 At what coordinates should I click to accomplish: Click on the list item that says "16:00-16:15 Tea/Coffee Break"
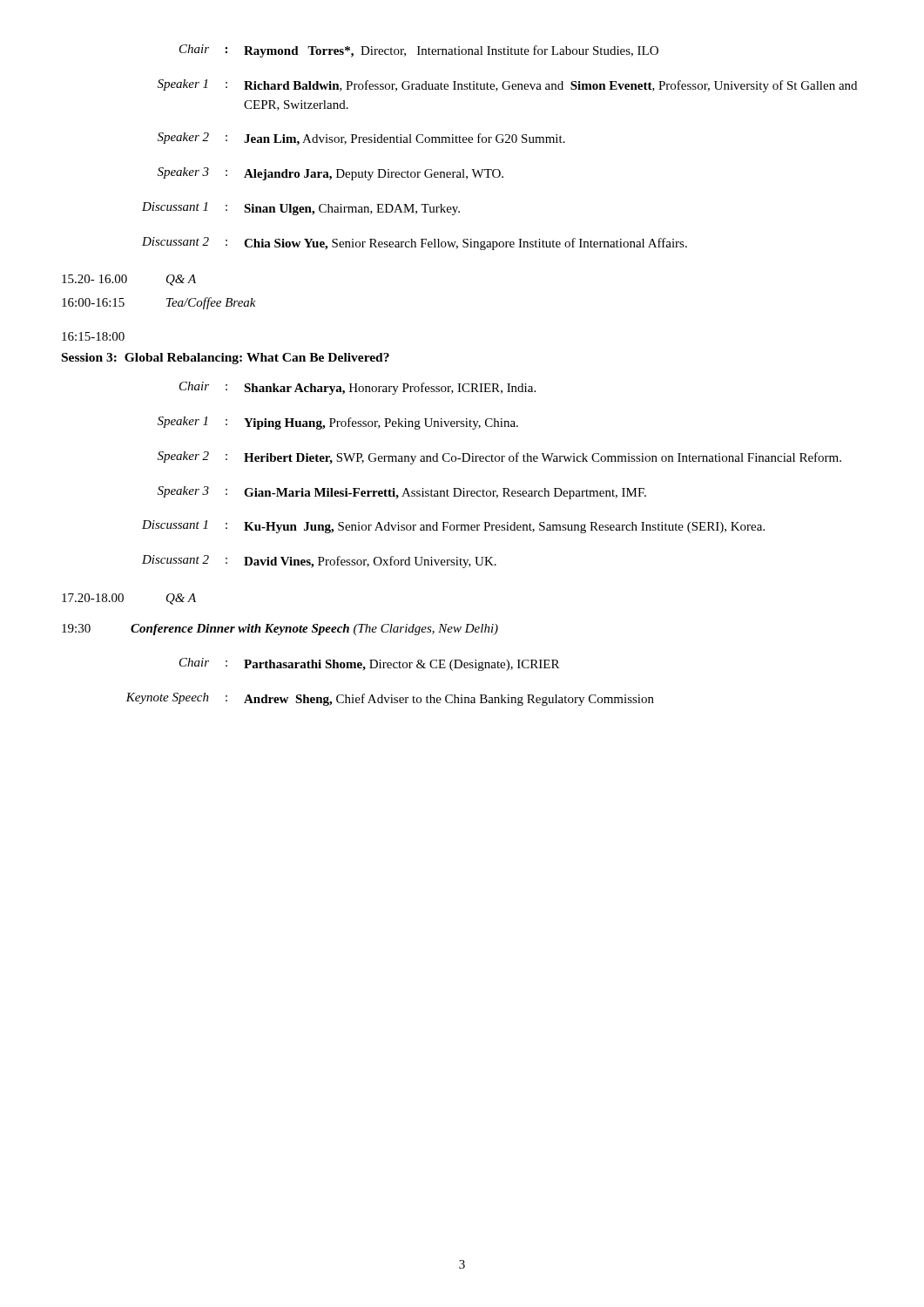[158, 303]
